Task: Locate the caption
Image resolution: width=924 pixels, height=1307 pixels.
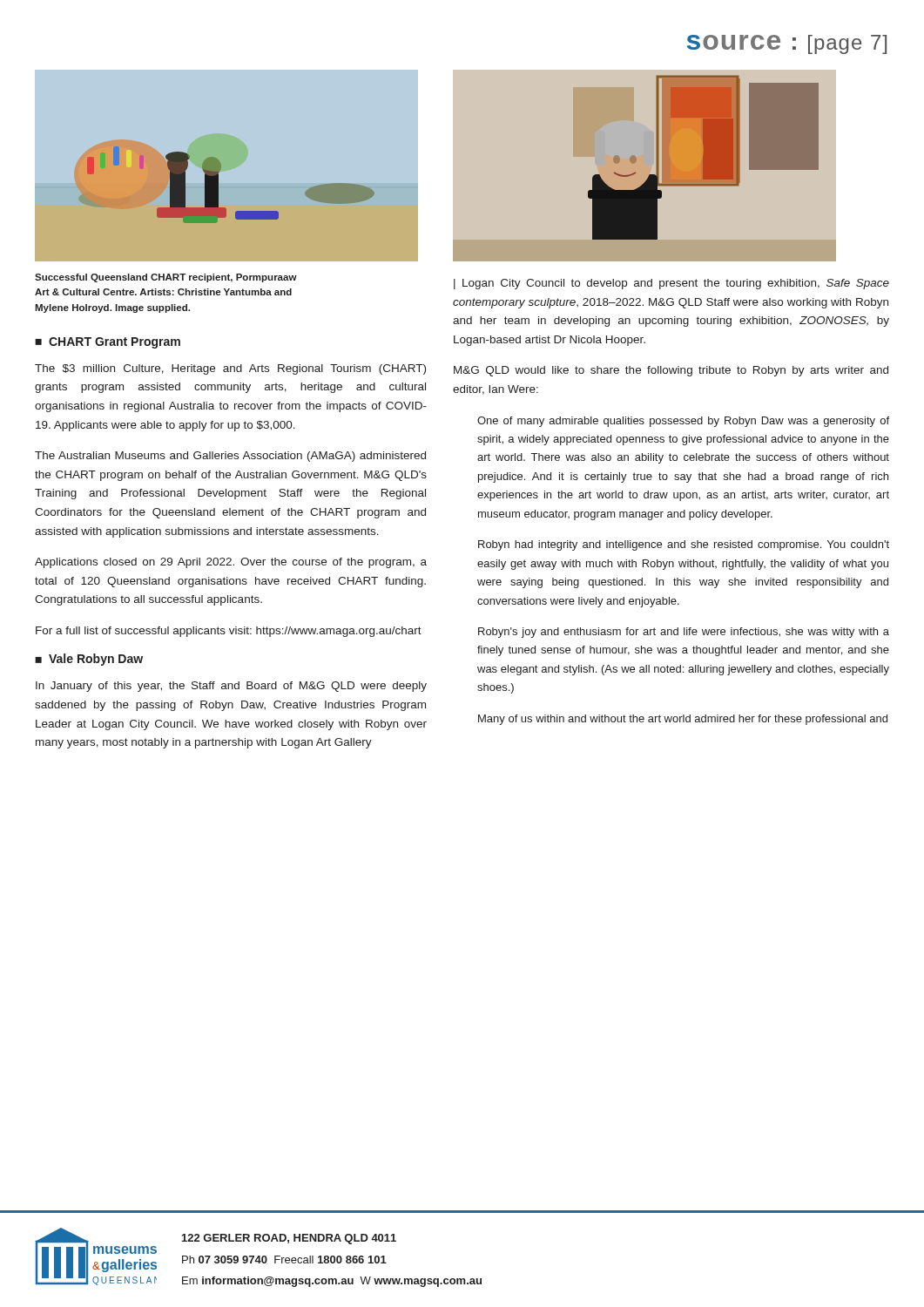Action: pos(166,292)
